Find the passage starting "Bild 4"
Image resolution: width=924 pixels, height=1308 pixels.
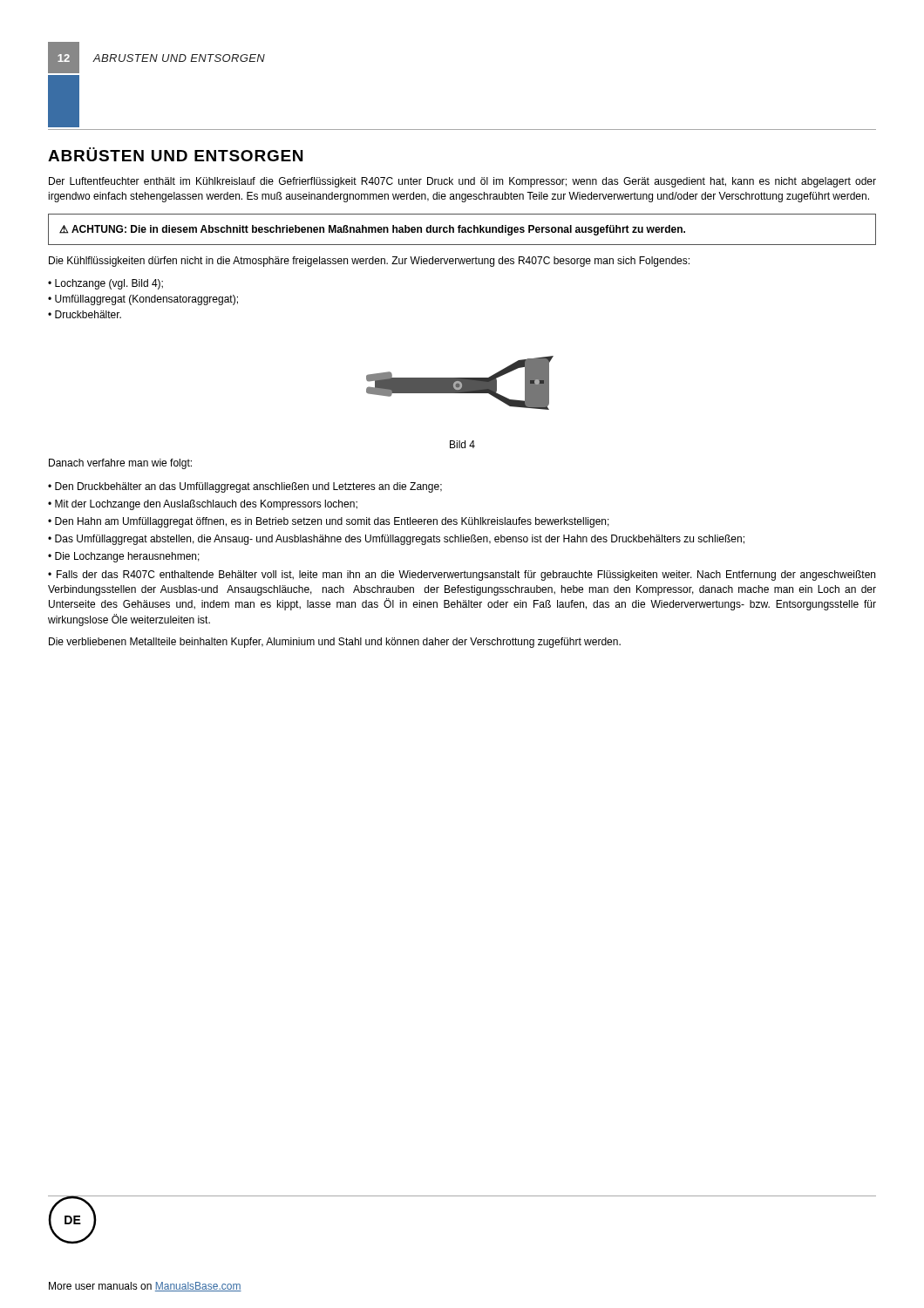point(462,445)
